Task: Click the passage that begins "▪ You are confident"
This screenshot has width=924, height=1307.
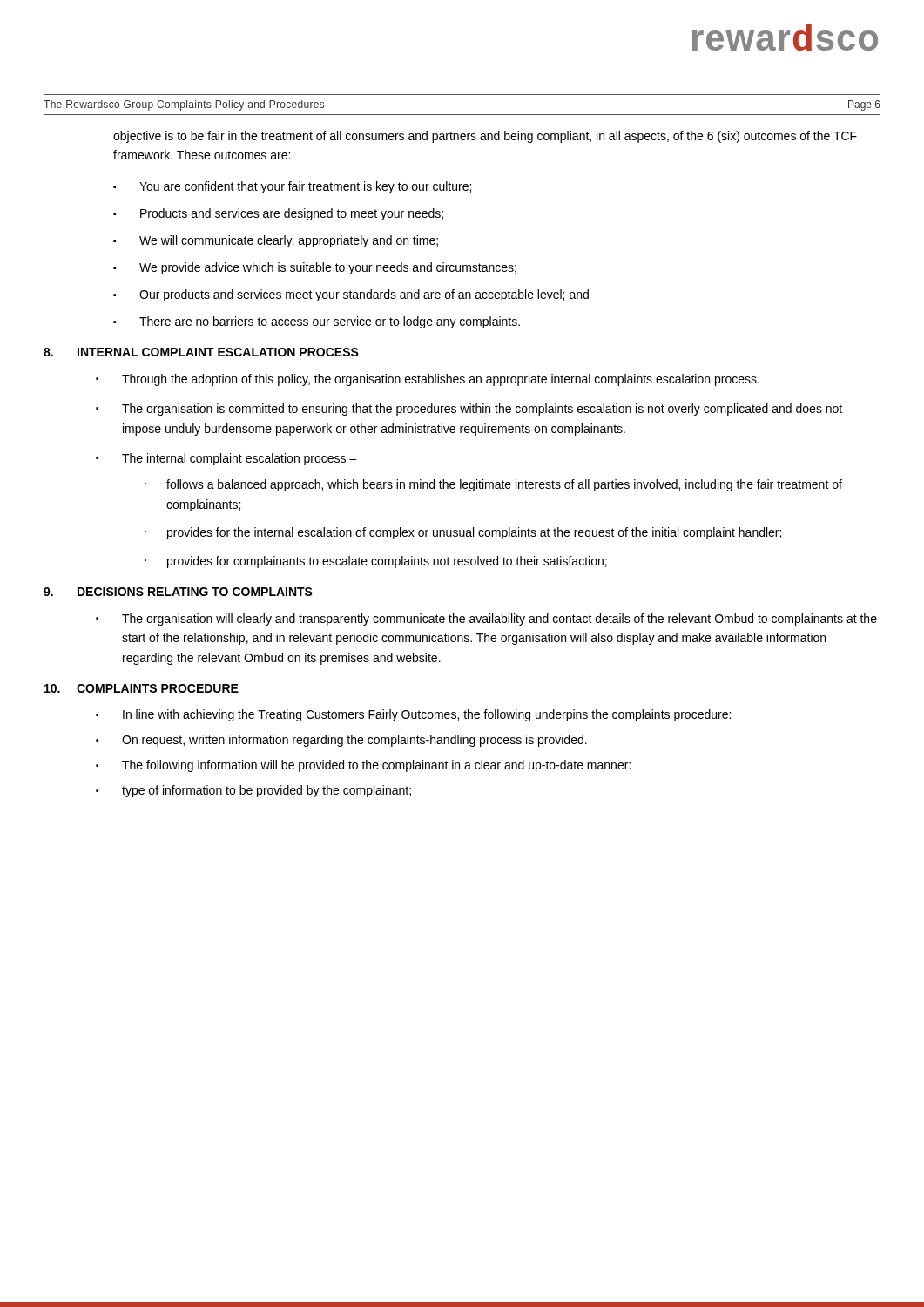Action: [293, 187]
